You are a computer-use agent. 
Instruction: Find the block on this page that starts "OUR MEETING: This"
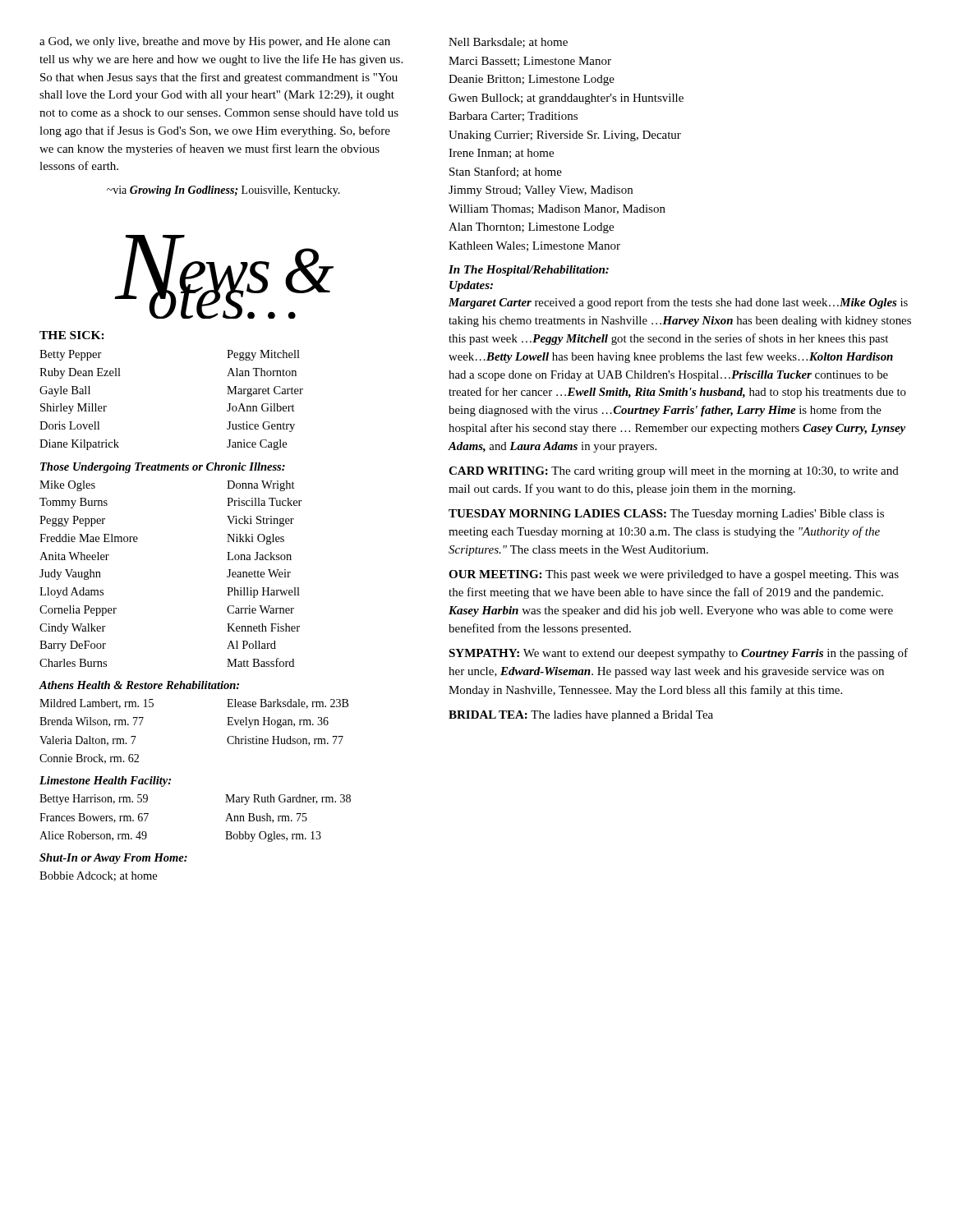tap(674, 601)
